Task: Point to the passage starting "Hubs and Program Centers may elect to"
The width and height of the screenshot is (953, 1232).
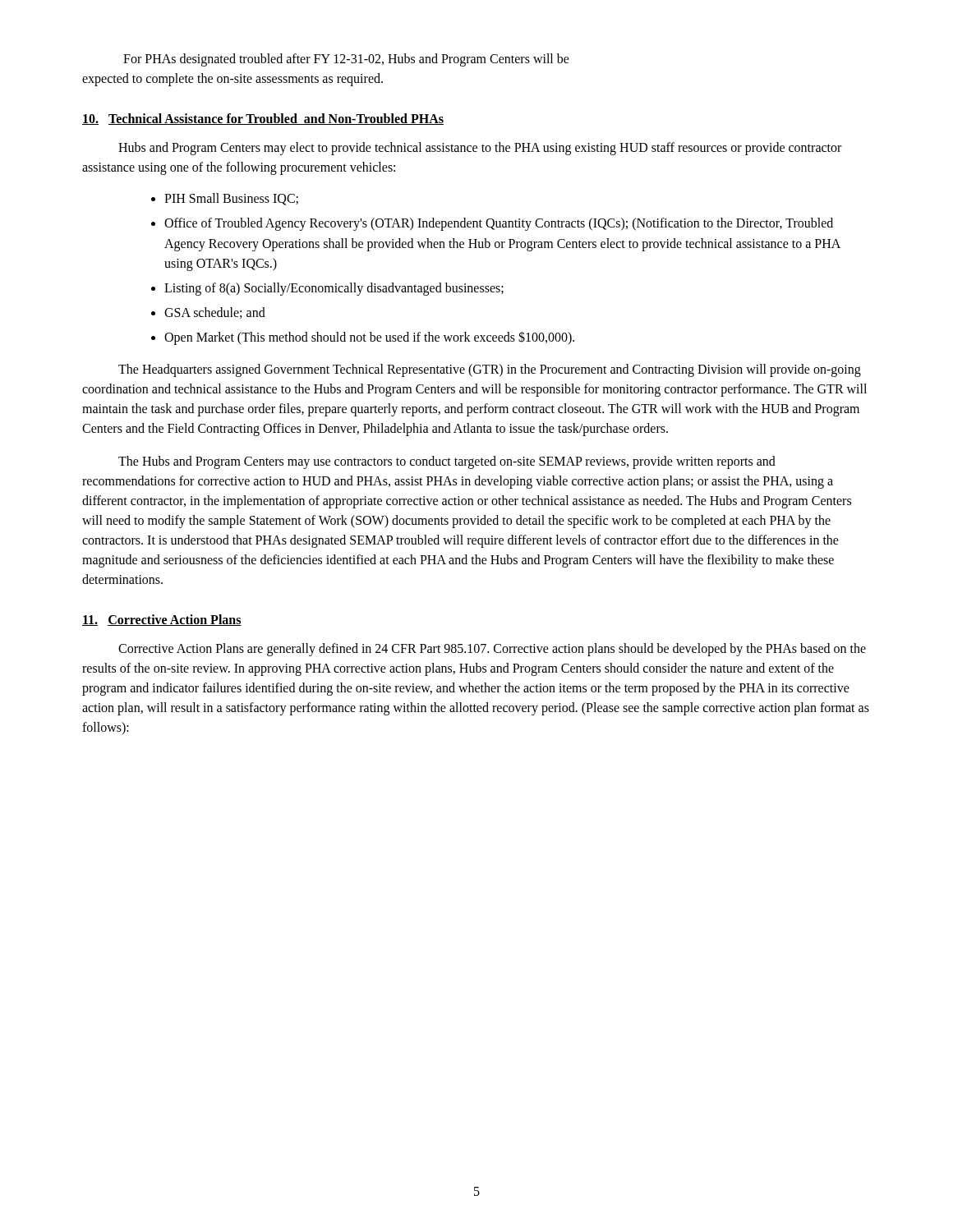Action: click(x=476, y=158)
